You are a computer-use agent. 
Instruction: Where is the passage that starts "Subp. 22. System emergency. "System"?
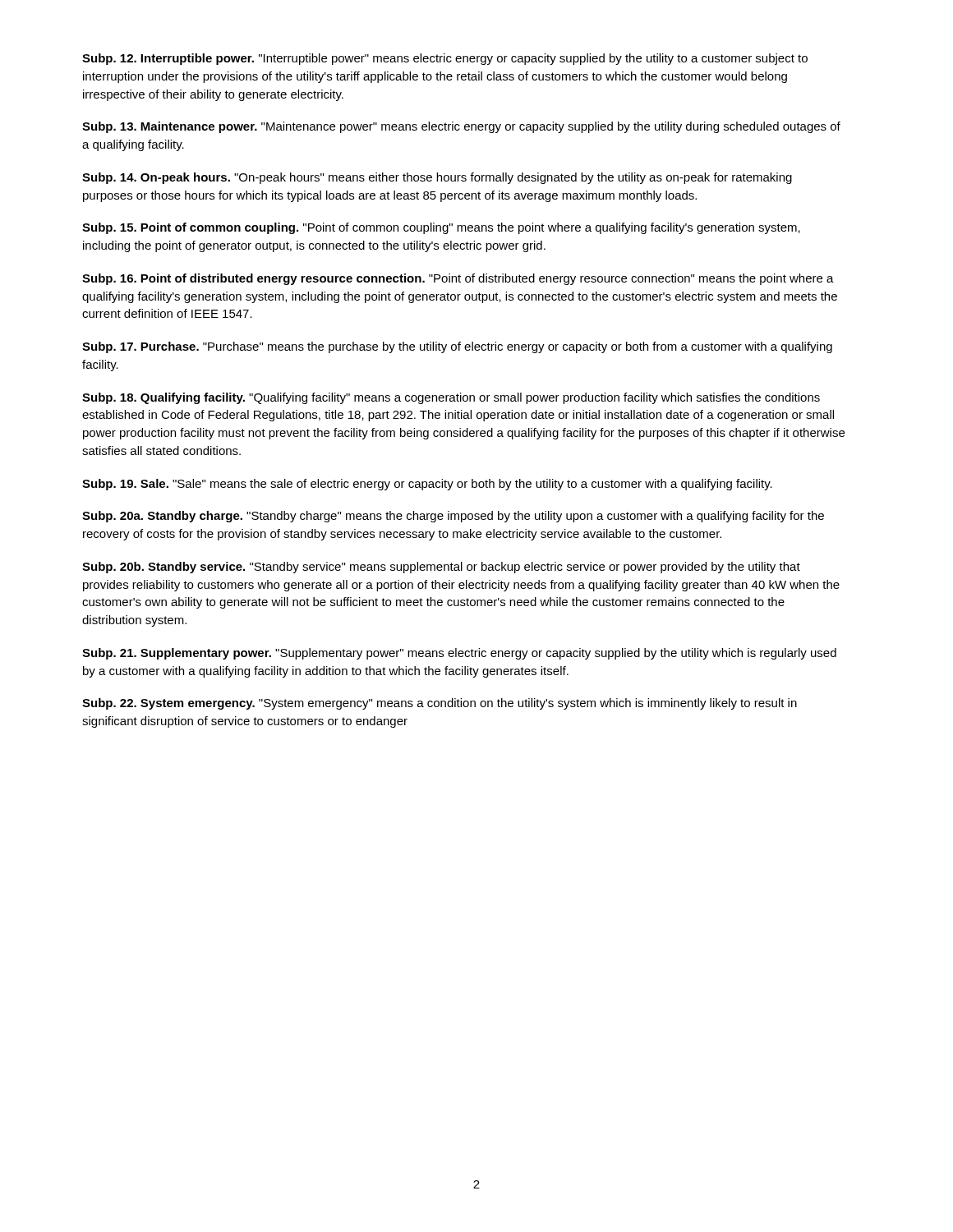(x=440, y=712)
